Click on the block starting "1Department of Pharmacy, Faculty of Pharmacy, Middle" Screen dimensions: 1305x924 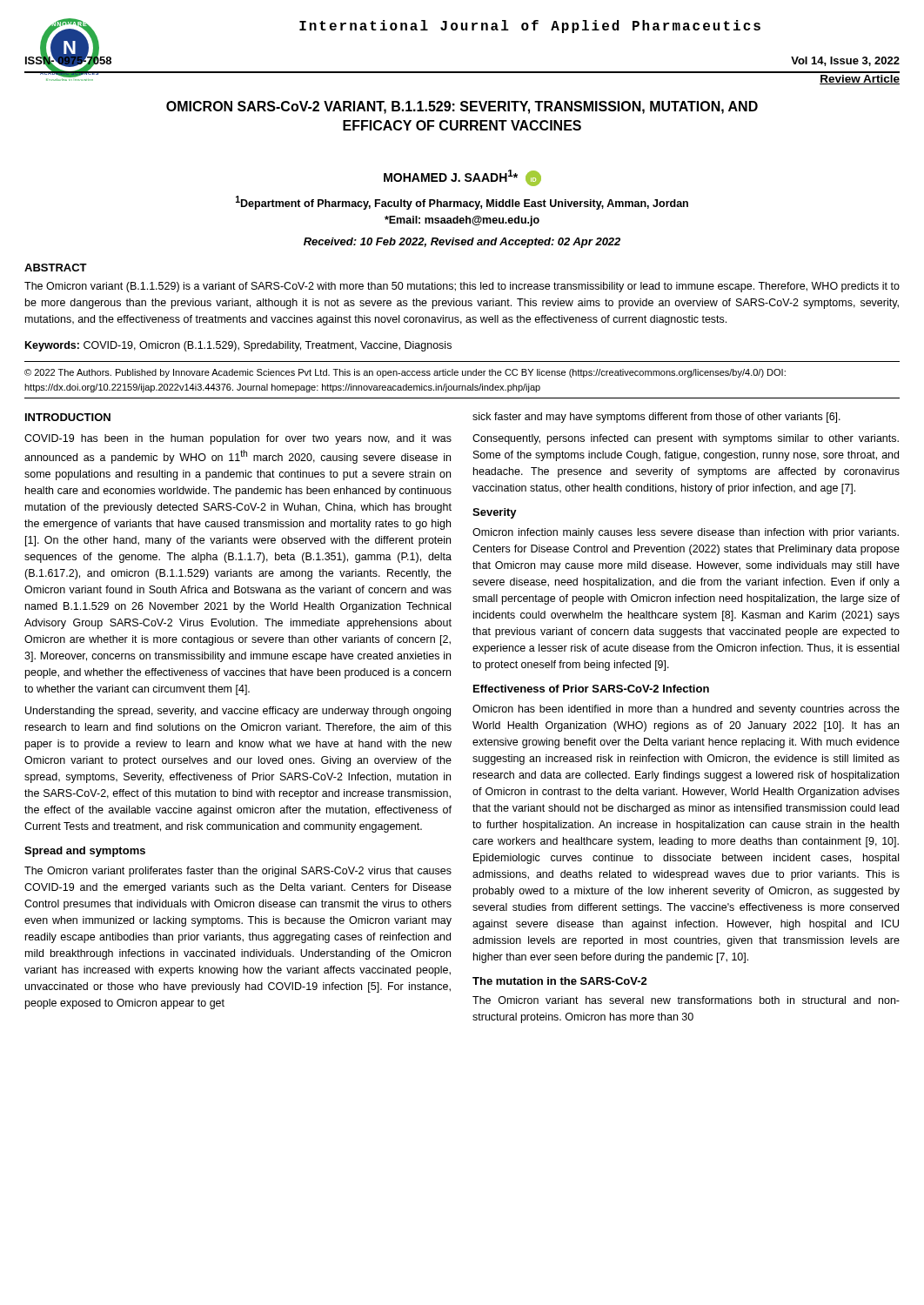click(462, 210)
